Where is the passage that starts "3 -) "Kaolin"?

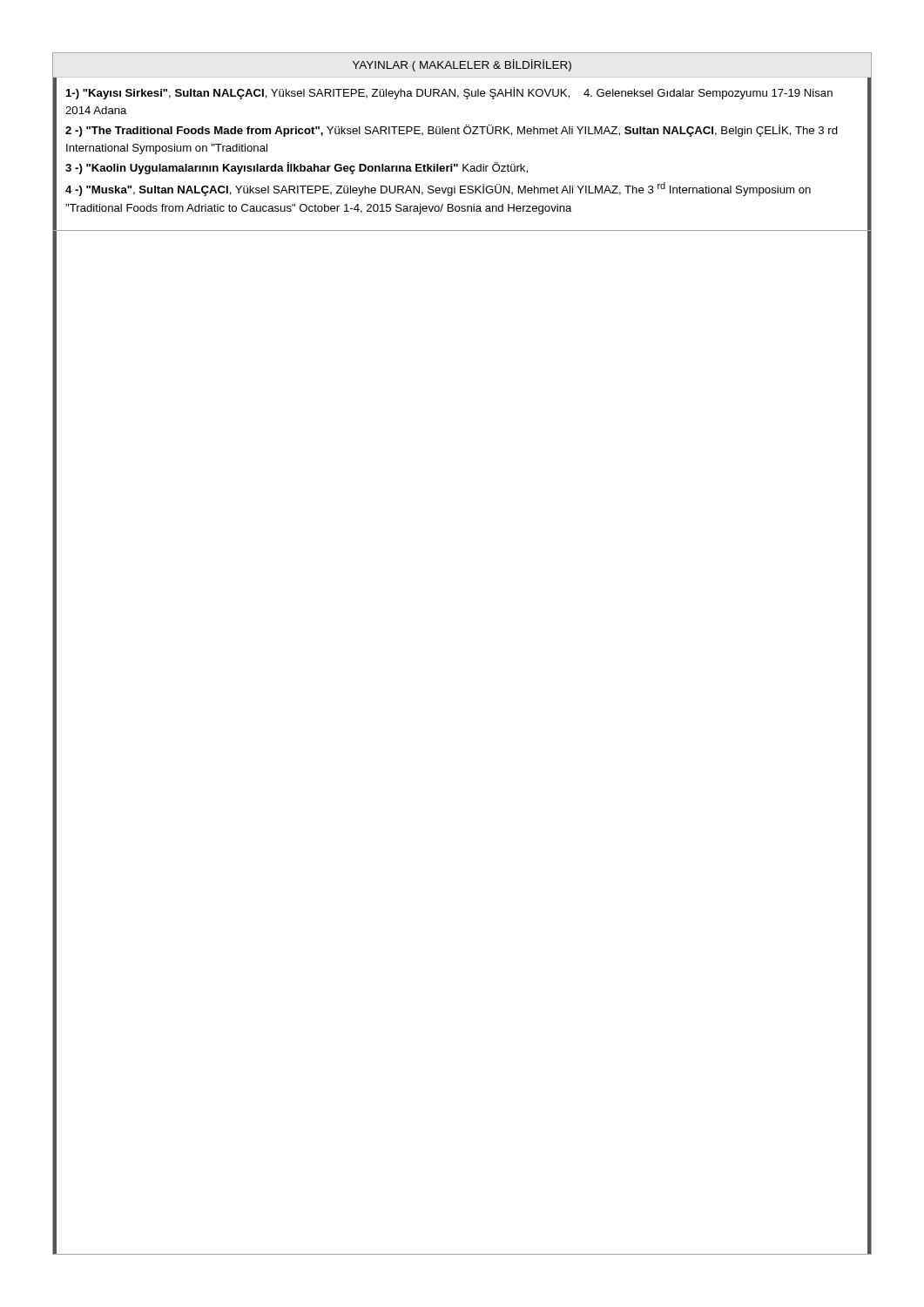tap(297, 168)
